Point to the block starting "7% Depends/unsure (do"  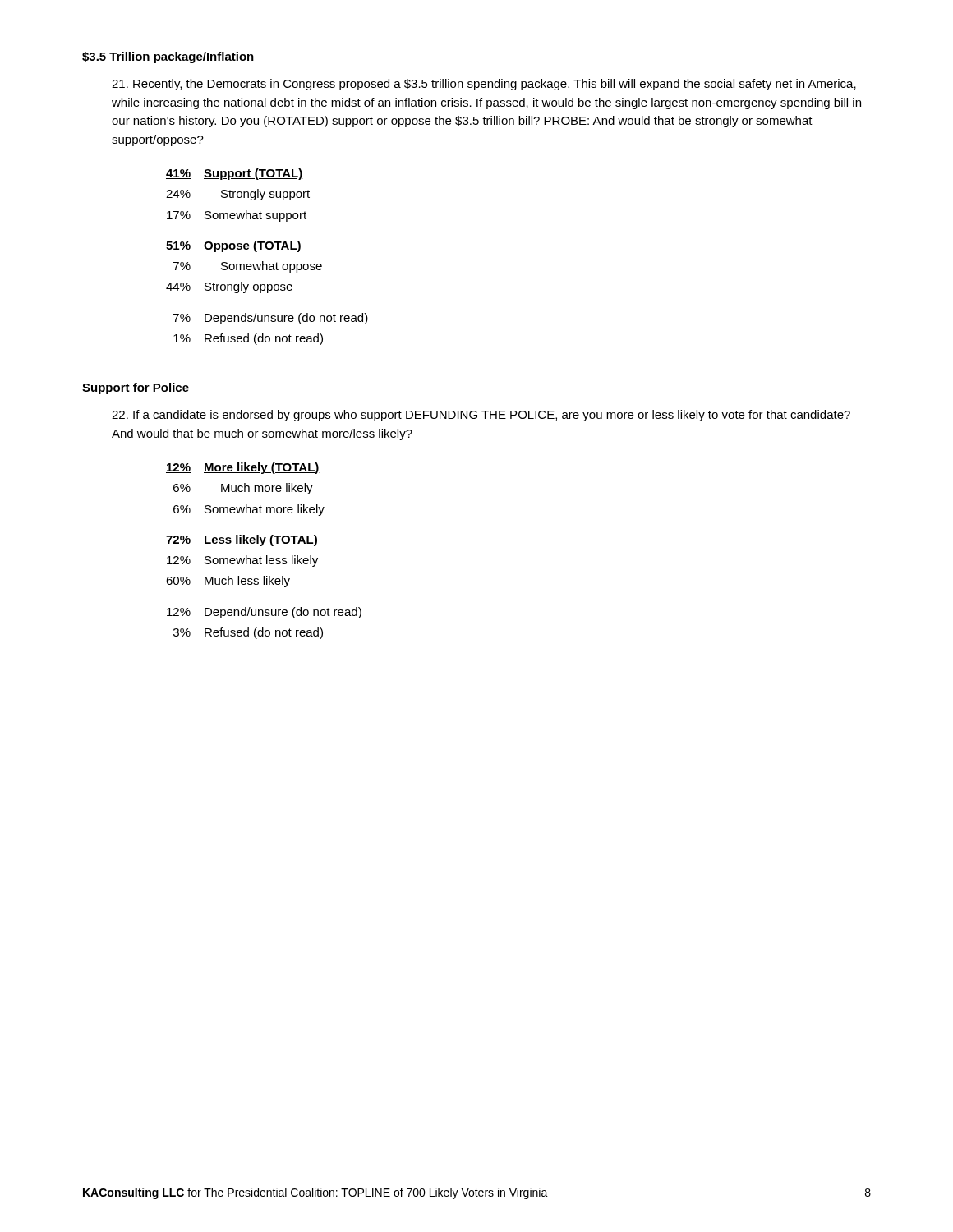[x=258, y=317]
